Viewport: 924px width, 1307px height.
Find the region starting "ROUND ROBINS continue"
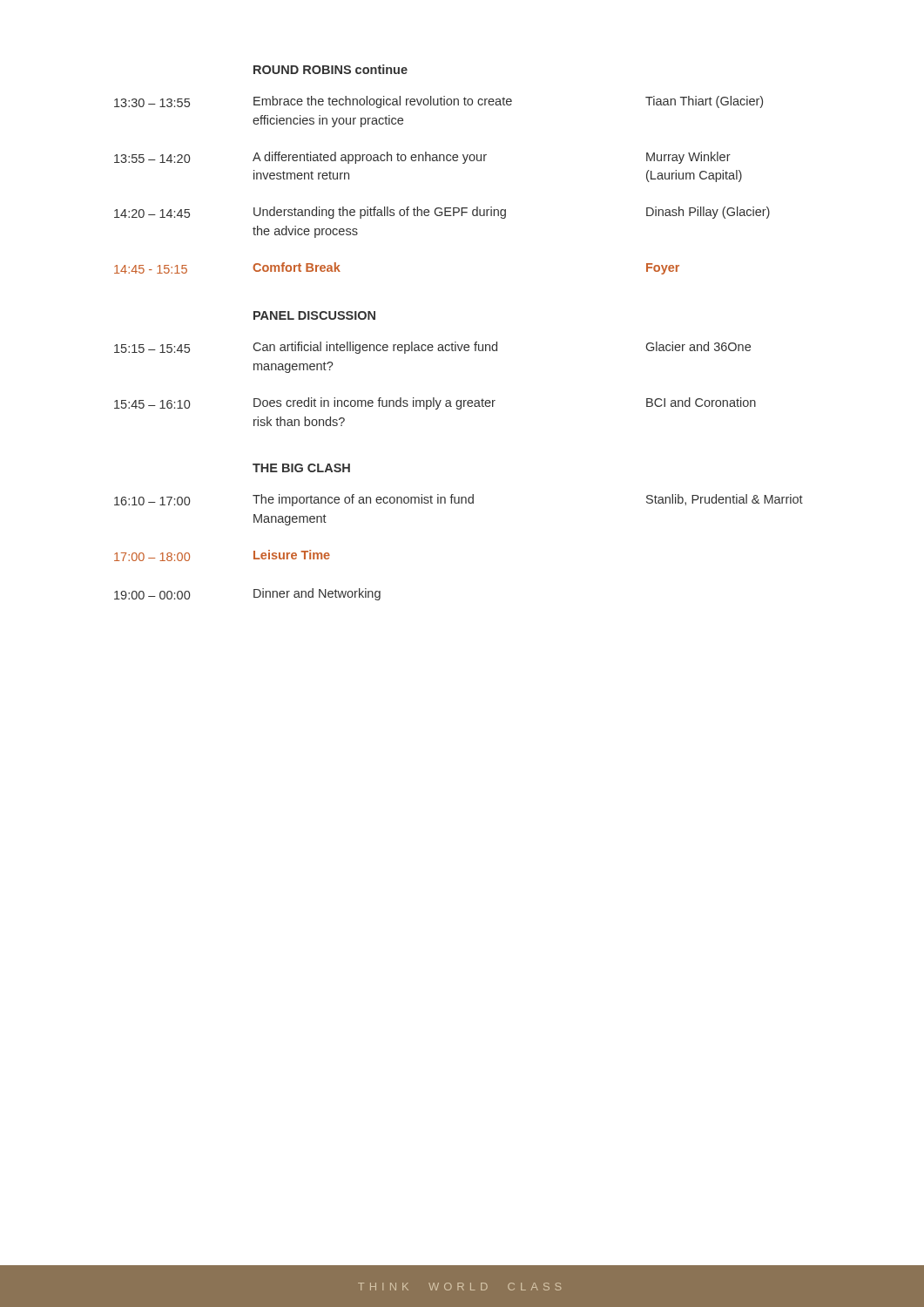click(330, 69)
